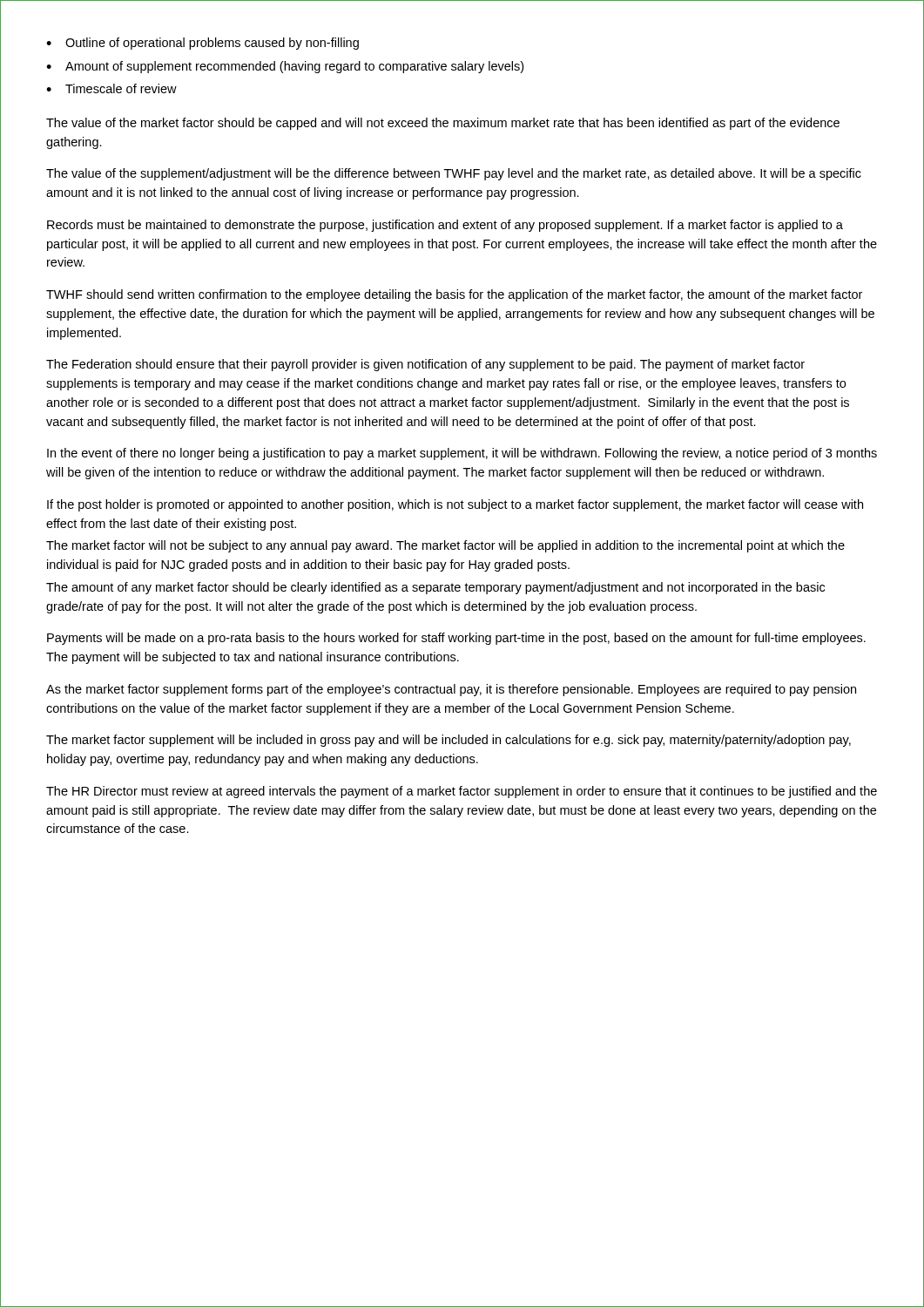The image size is (924, 1307).
Task: Point to the block beginning "• Outline of operational problems caused"
Action: click(202, 44)
